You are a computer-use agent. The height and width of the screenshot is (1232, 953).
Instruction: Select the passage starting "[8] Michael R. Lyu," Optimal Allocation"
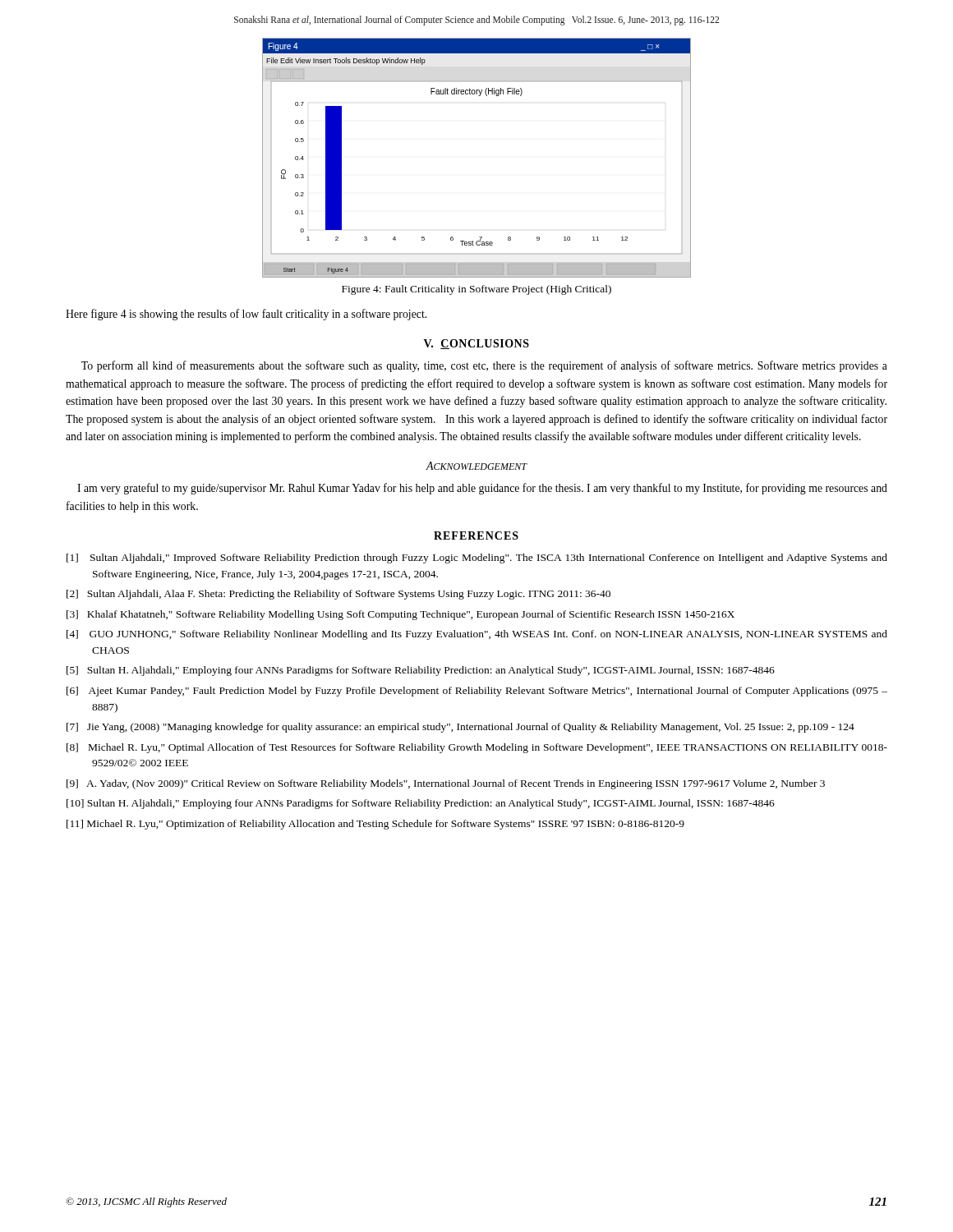(476, 755)
